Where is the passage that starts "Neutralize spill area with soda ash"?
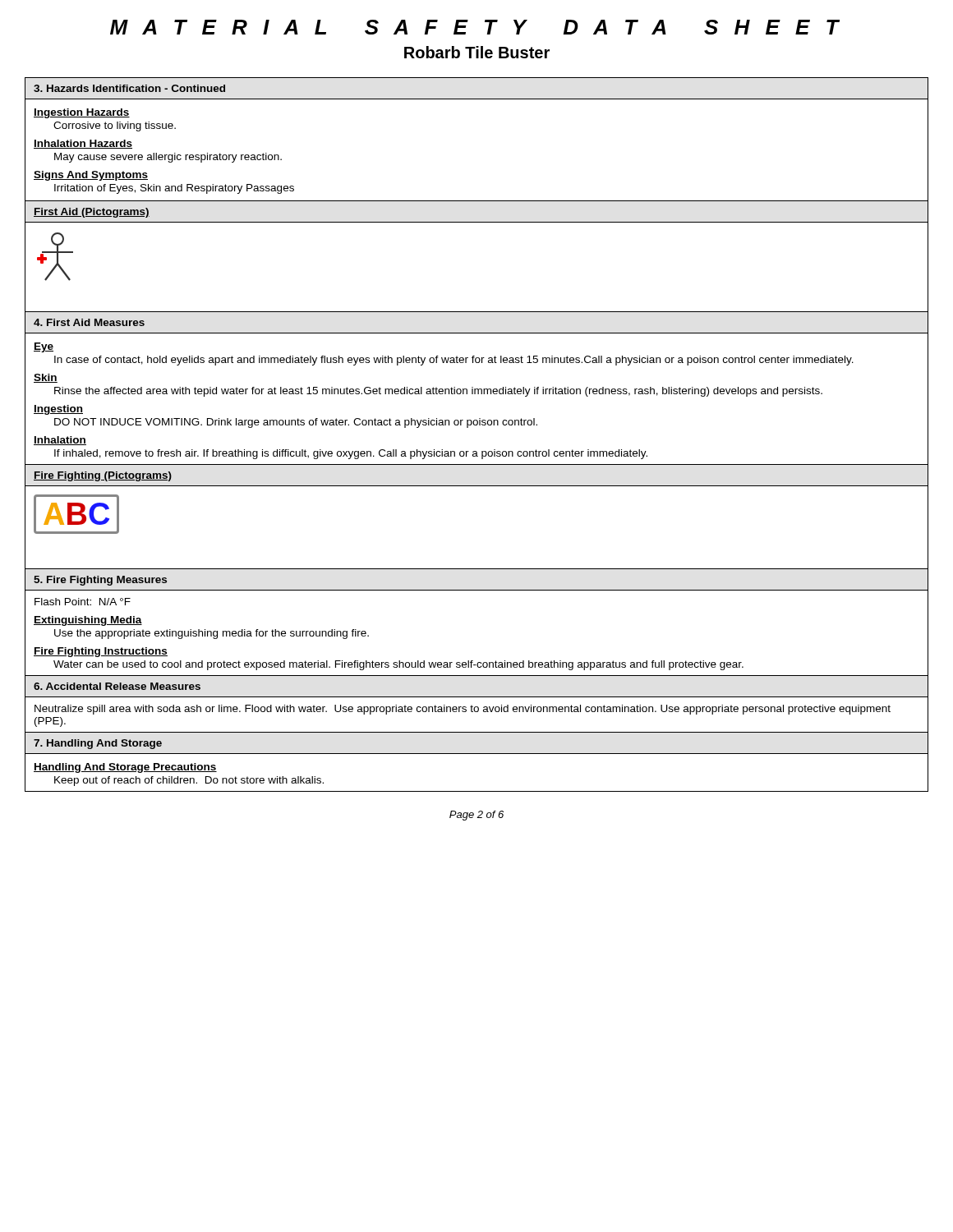This screenshot has height=1232, width=953. (x=476, y=715)
